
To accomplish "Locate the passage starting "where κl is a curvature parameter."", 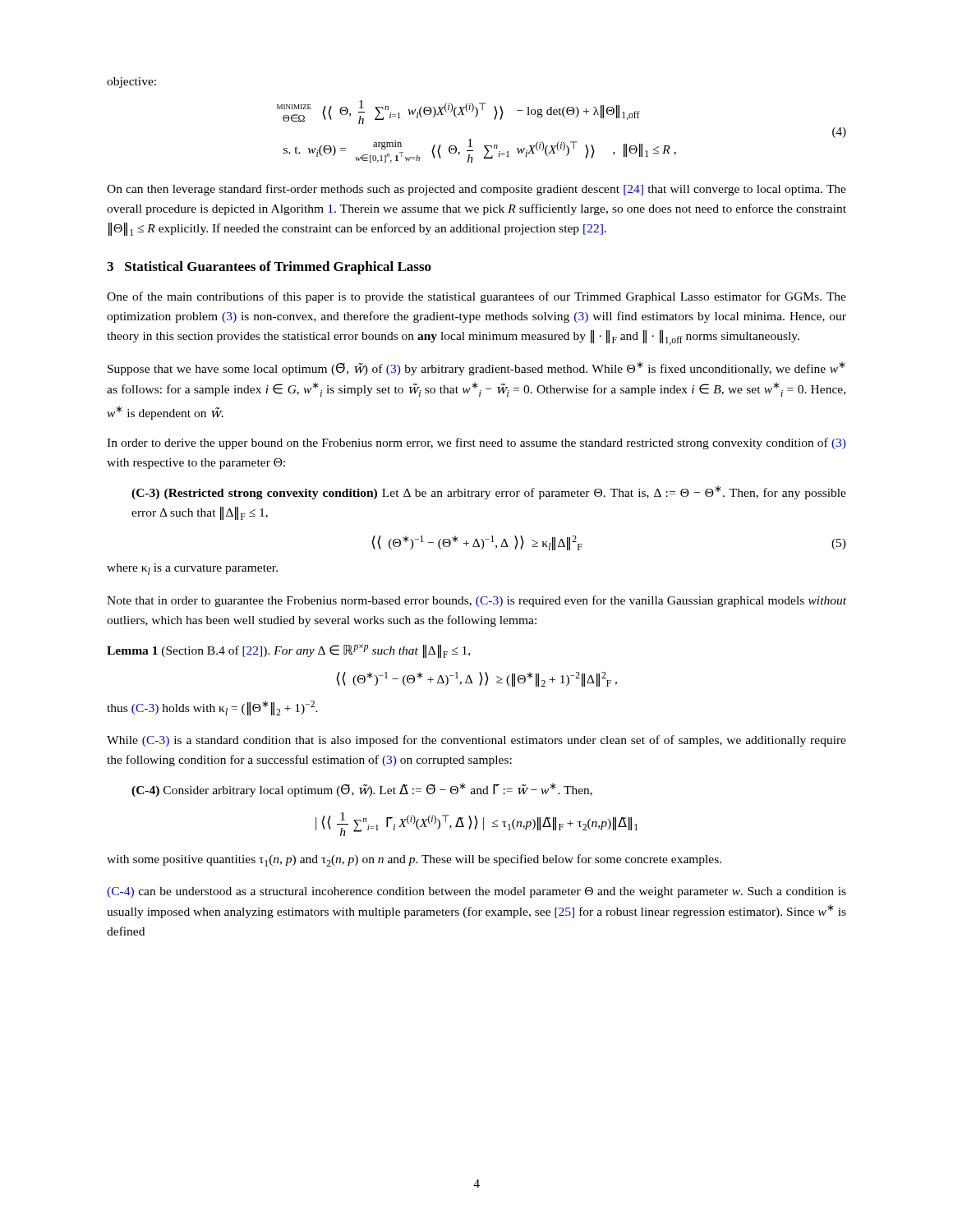I will [192, 569].
